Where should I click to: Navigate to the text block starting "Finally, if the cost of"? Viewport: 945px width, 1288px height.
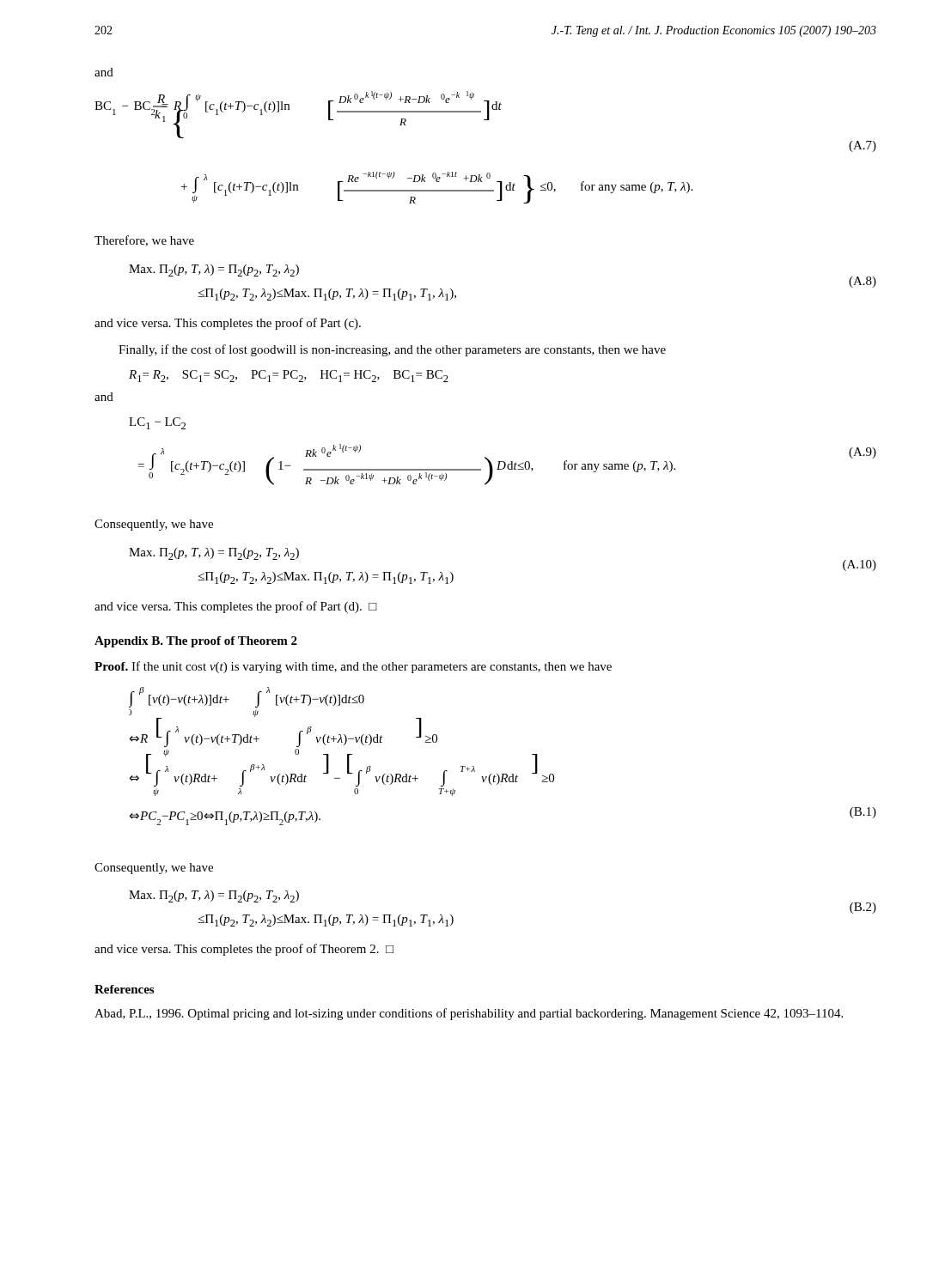pos(392,350)
